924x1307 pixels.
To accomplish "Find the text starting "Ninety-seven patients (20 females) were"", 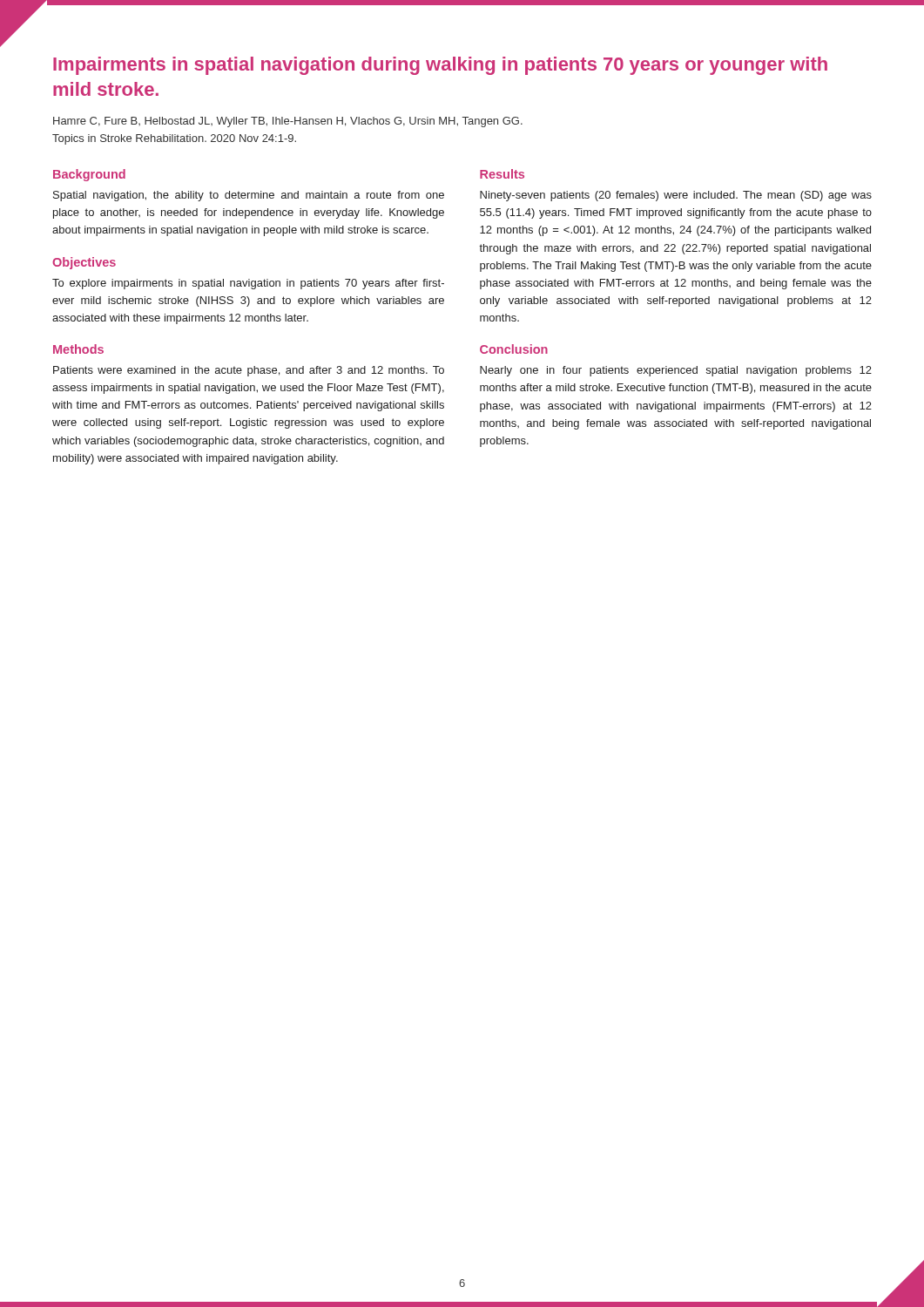I will coord(676,256).
